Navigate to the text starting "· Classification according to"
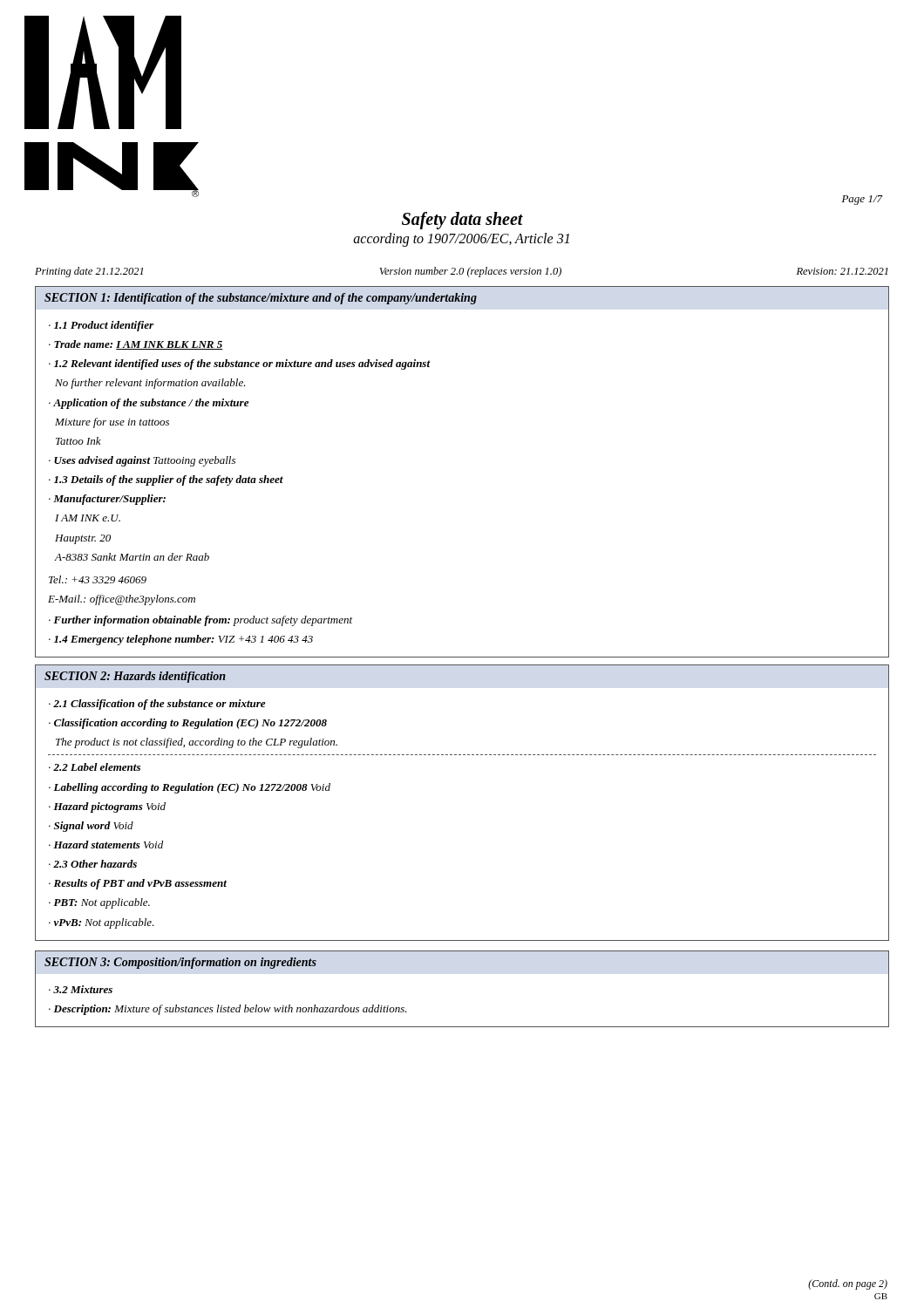 pos(188,724)
